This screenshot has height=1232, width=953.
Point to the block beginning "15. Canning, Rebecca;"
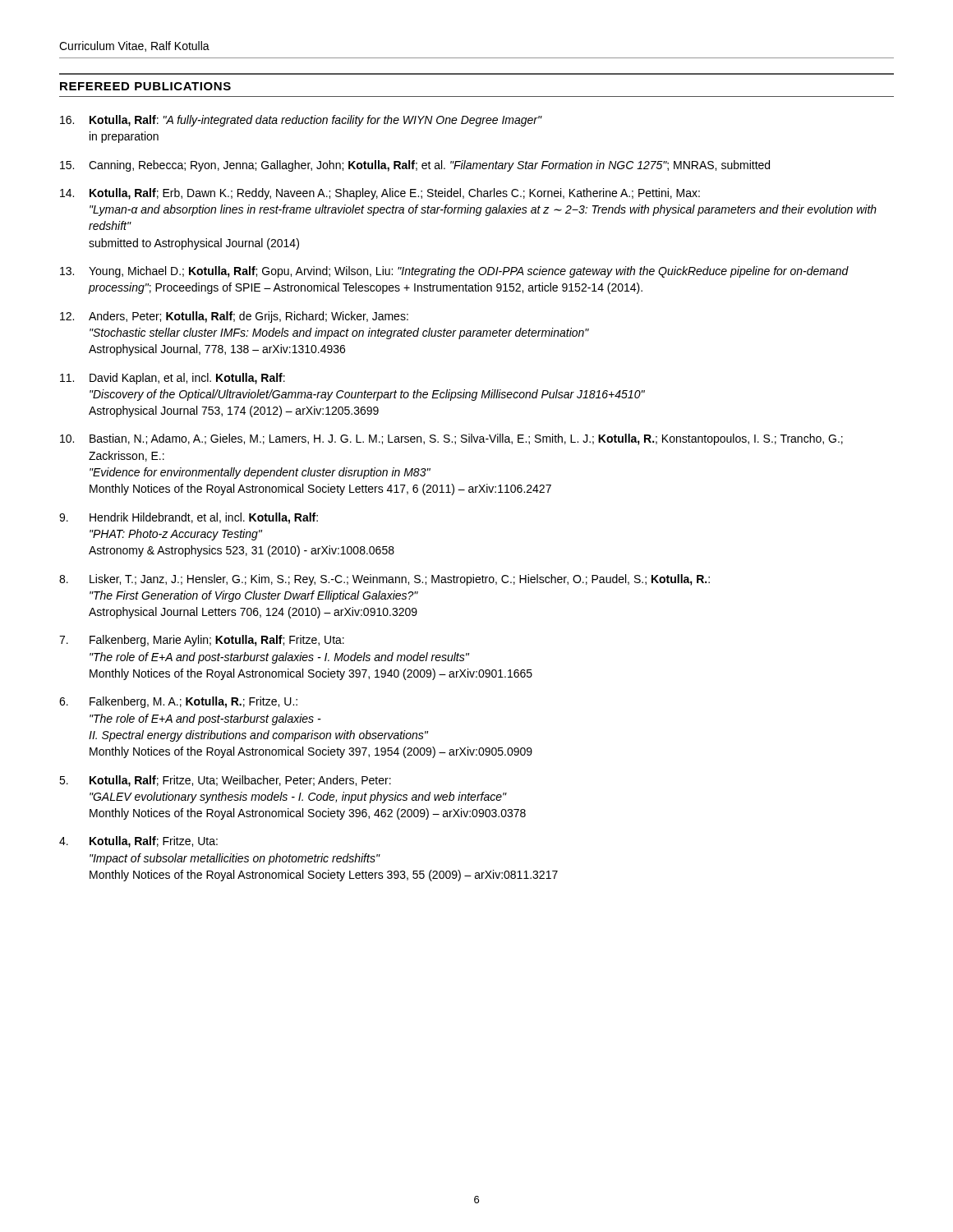tap(476, 165)
